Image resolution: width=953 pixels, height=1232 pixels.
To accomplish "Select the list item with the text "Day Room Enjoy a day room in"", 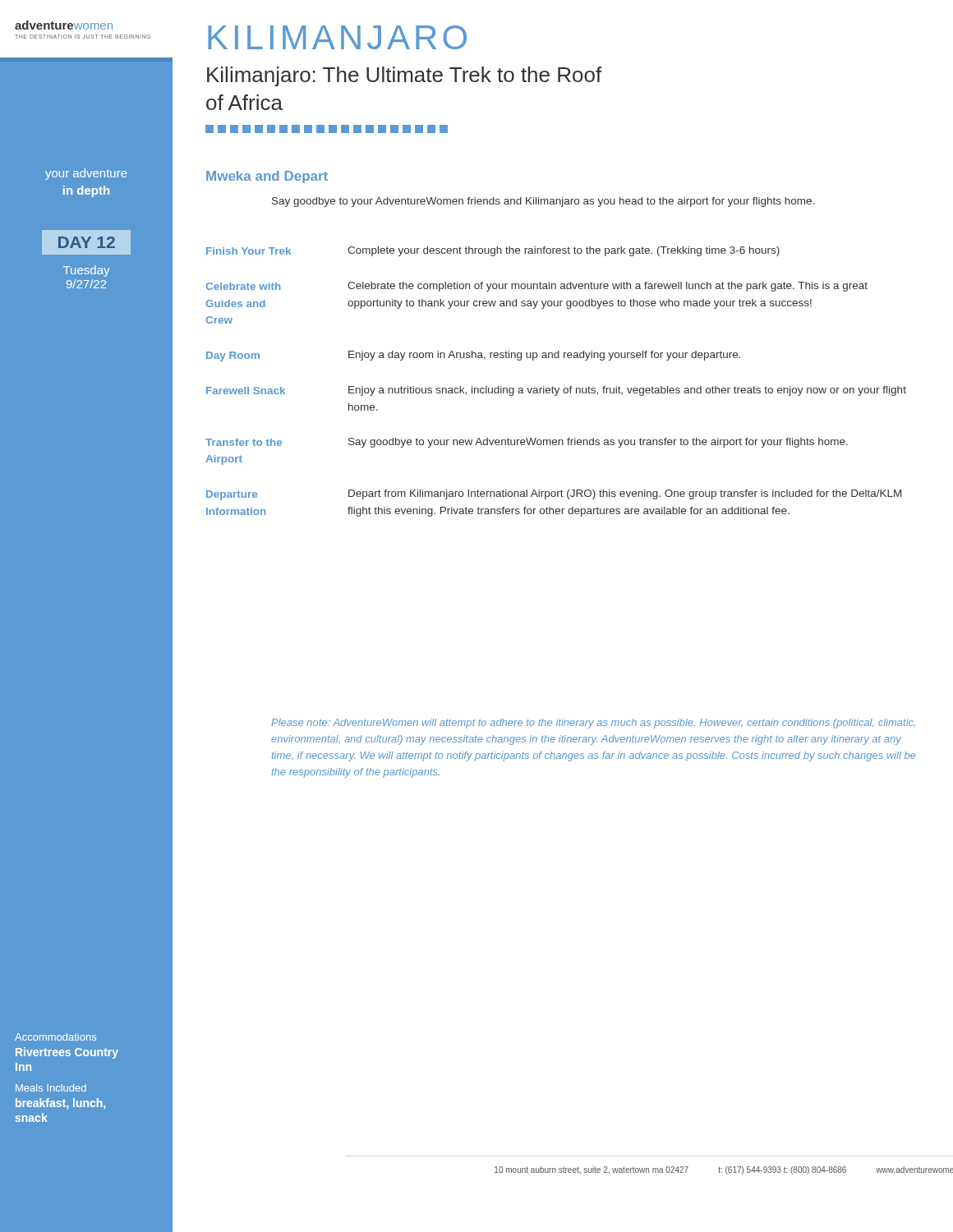I will pos(563,355).
